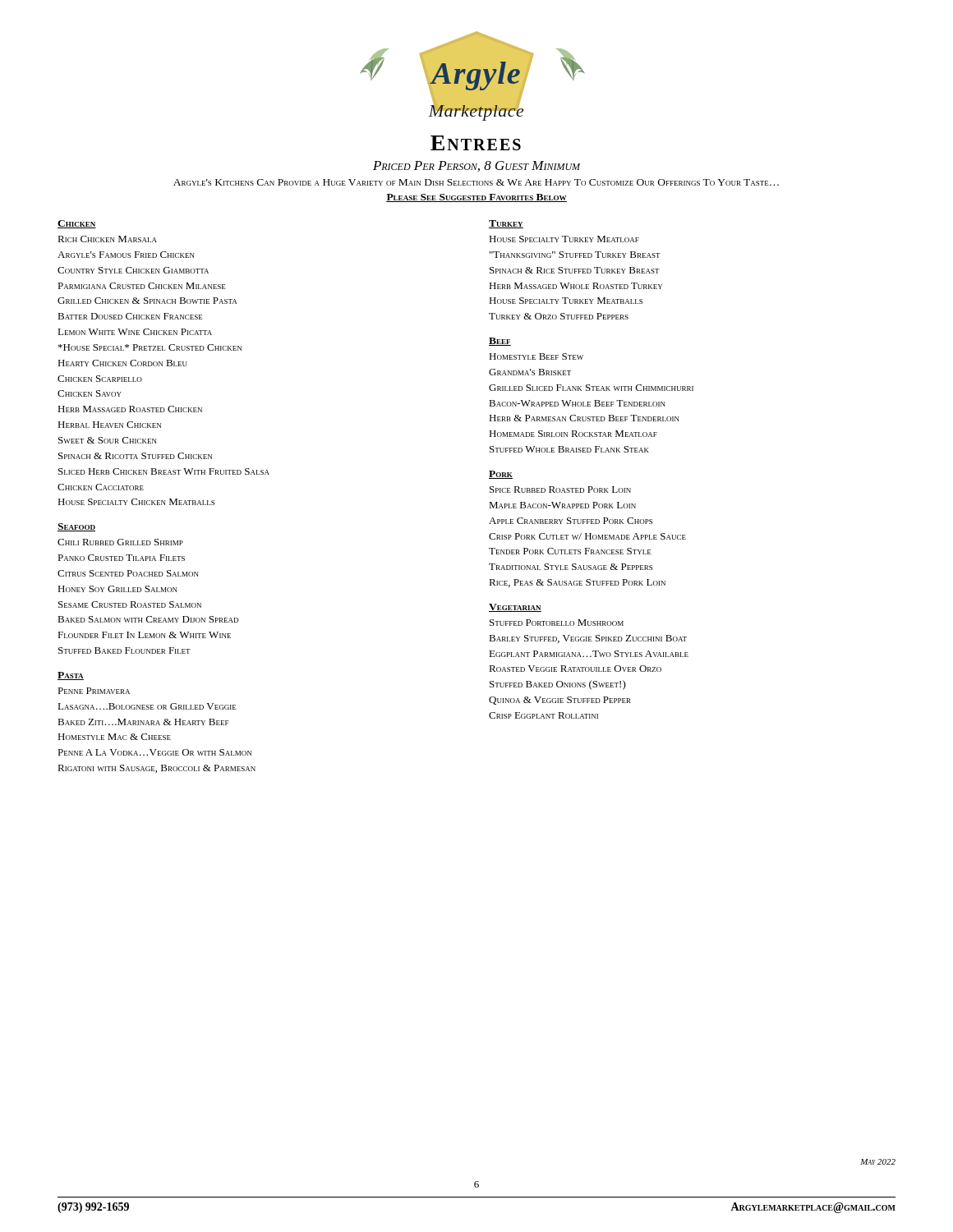
Task: Locate the block of text that opens with "Spice Rubbed Roasted Pork"
Action: [560, 489]
